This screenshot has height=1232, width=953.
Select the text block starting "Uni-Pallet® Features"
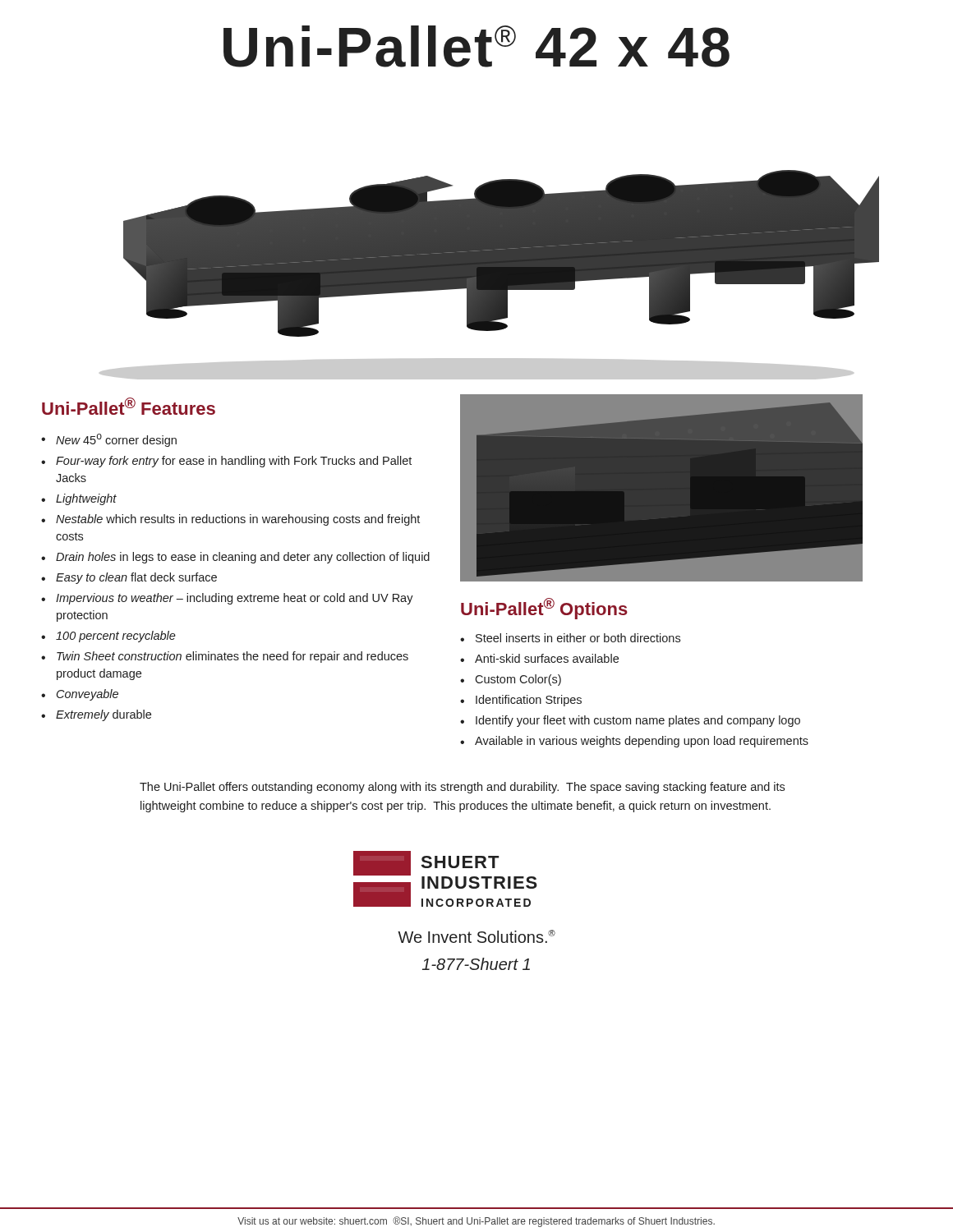point(129,407)
